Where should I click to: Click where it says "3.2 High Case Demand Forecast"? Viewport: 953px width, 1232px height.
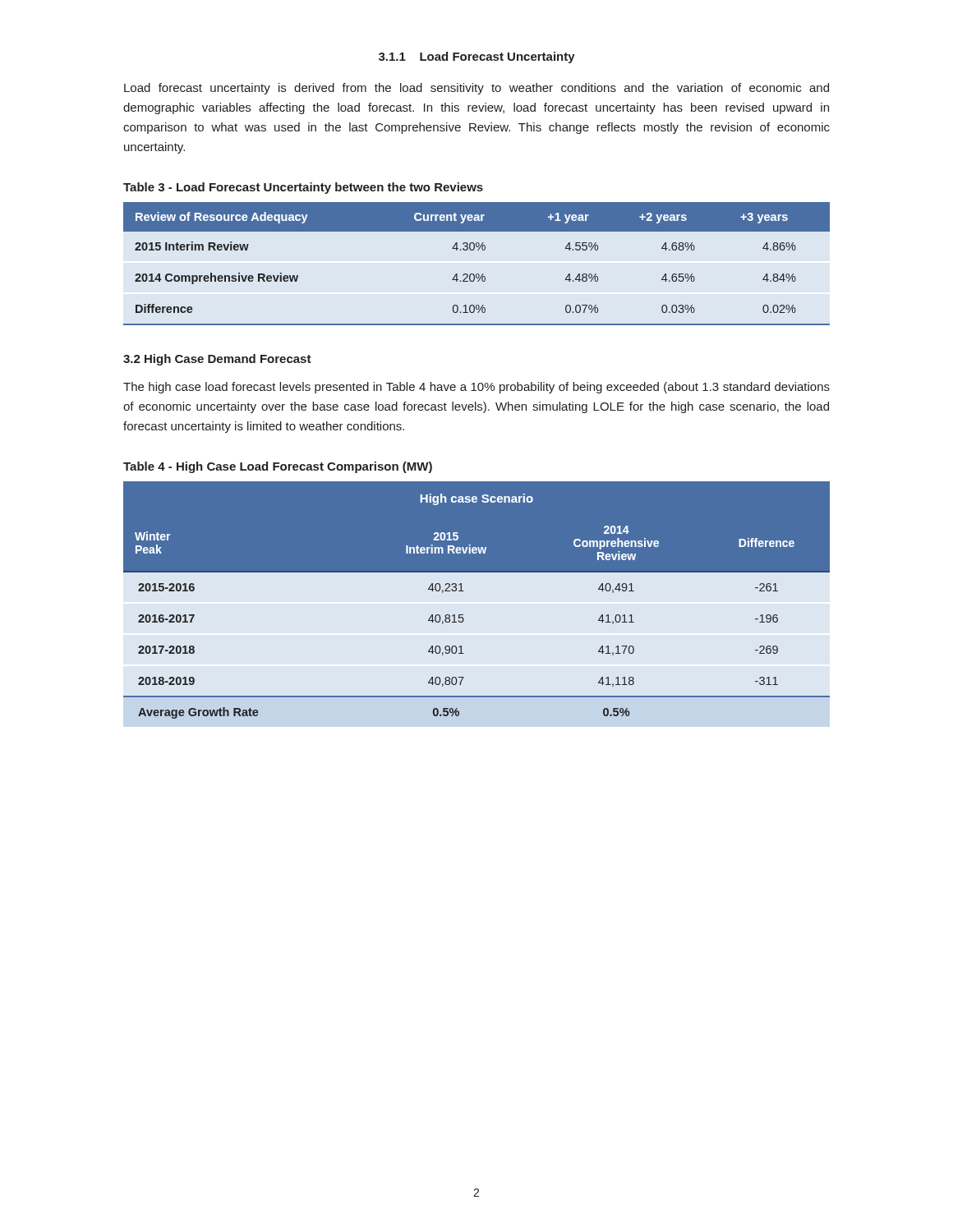pyautogui.click(x=217, y=359)
